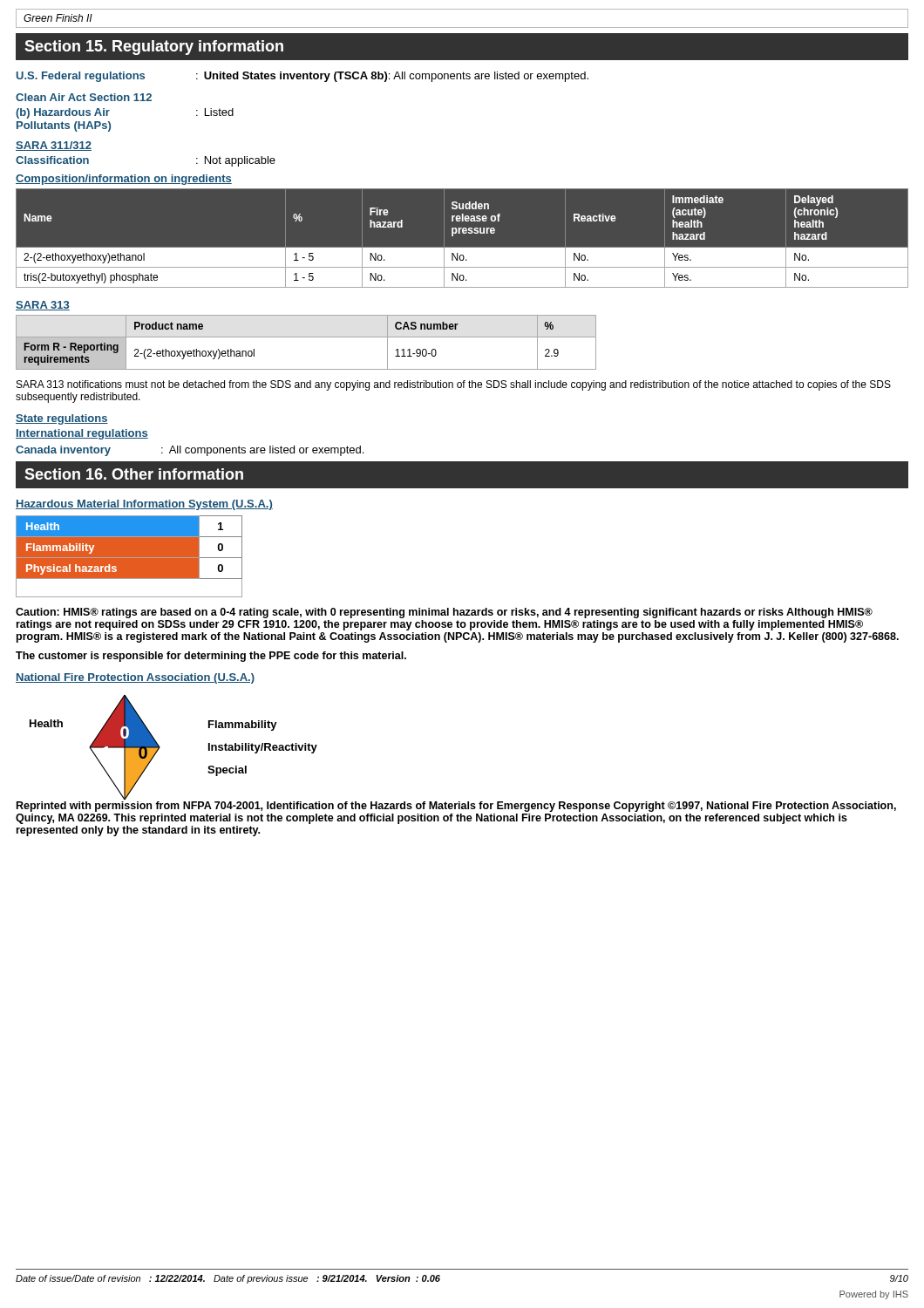
Task: Locate the element starting "Clean Air Act Section 112"
Action: (84, 97)
